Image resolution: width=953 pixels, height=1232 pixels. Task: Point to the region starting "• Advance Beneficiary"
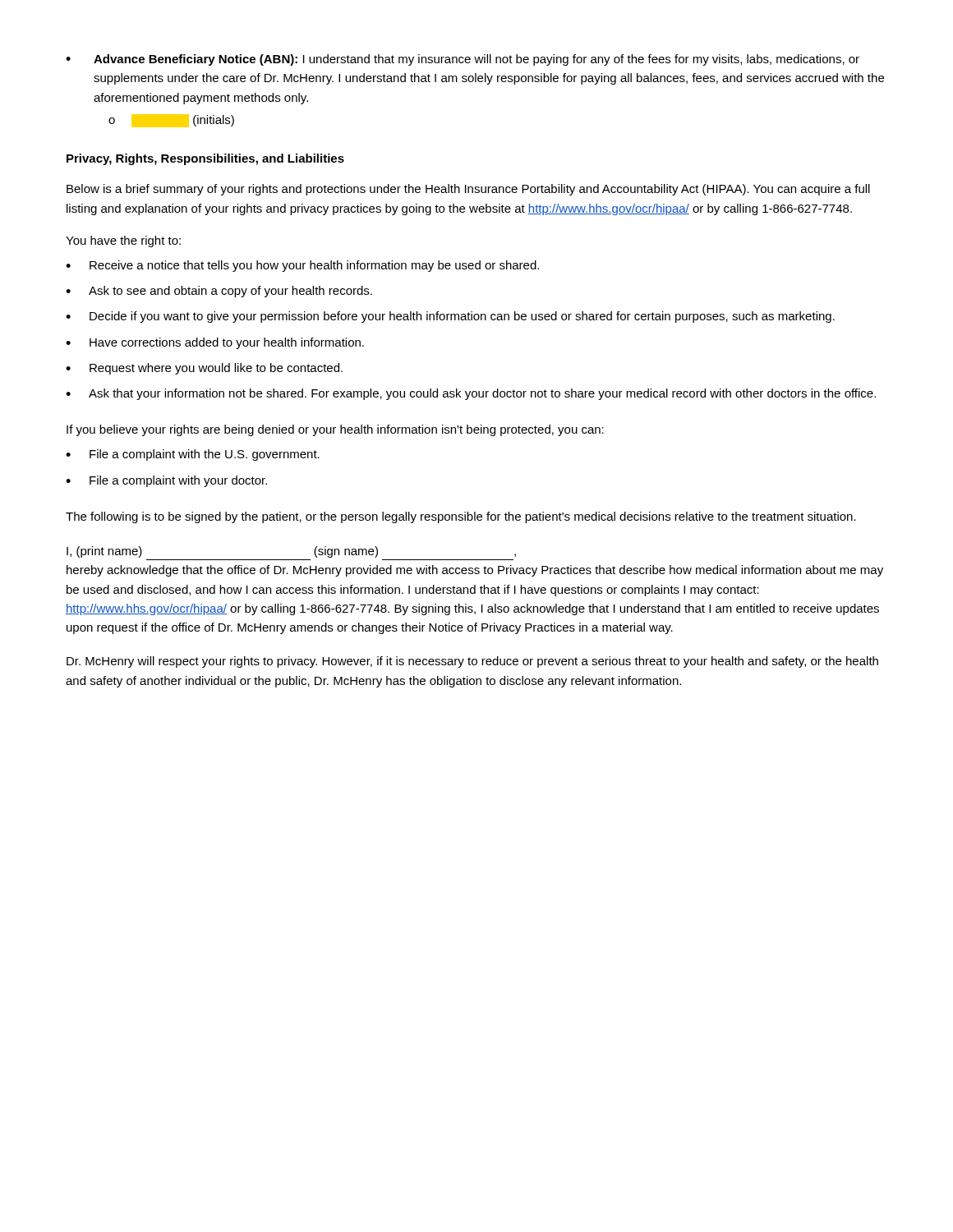pos(476,78)
